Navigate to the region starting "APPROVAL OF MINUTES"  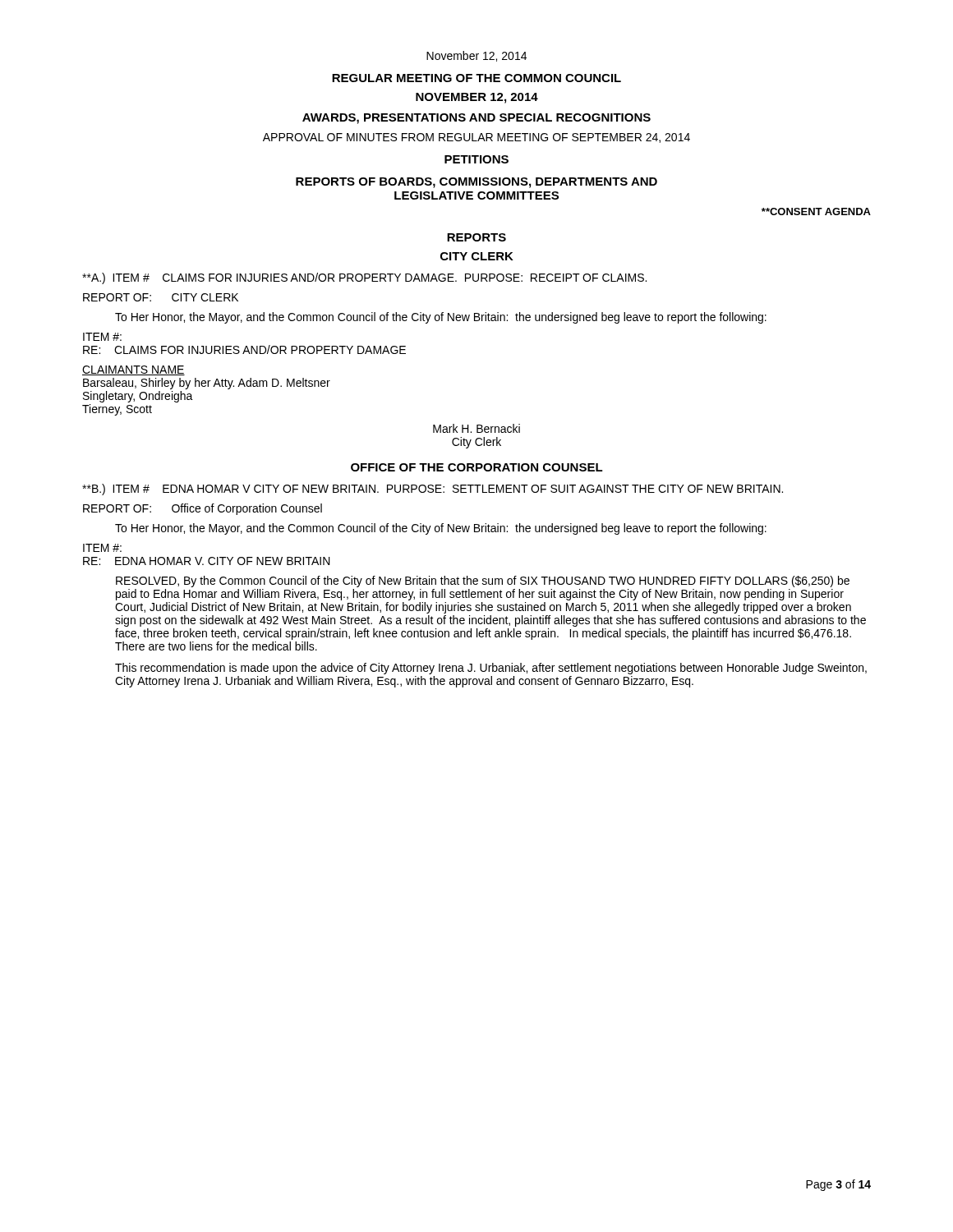pyautogui.click(x=476, y=137)
